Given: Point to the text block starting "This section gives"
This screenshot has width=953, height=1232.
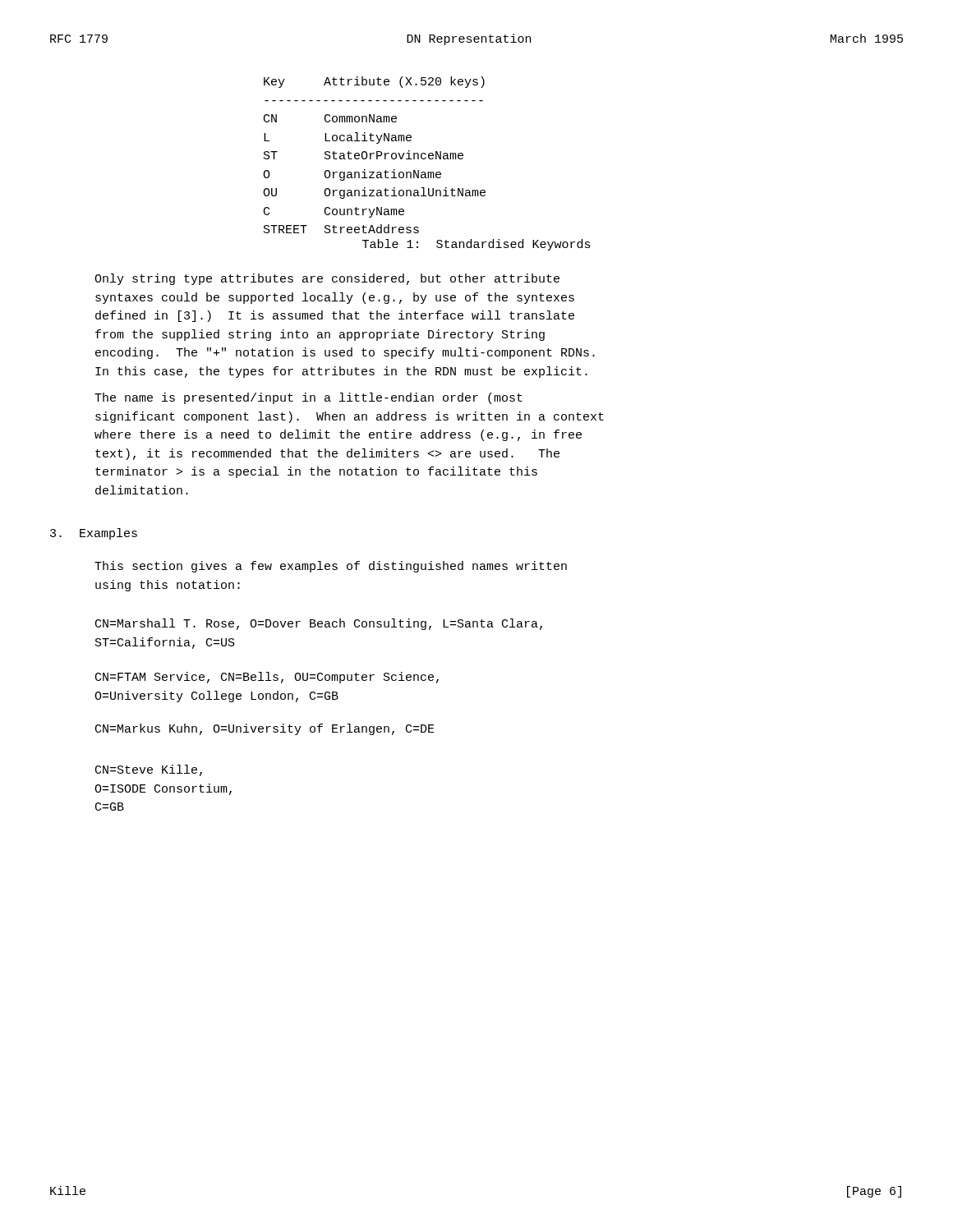Looking at the screenshot, I should pyautogui.click(x=331, y=576).
